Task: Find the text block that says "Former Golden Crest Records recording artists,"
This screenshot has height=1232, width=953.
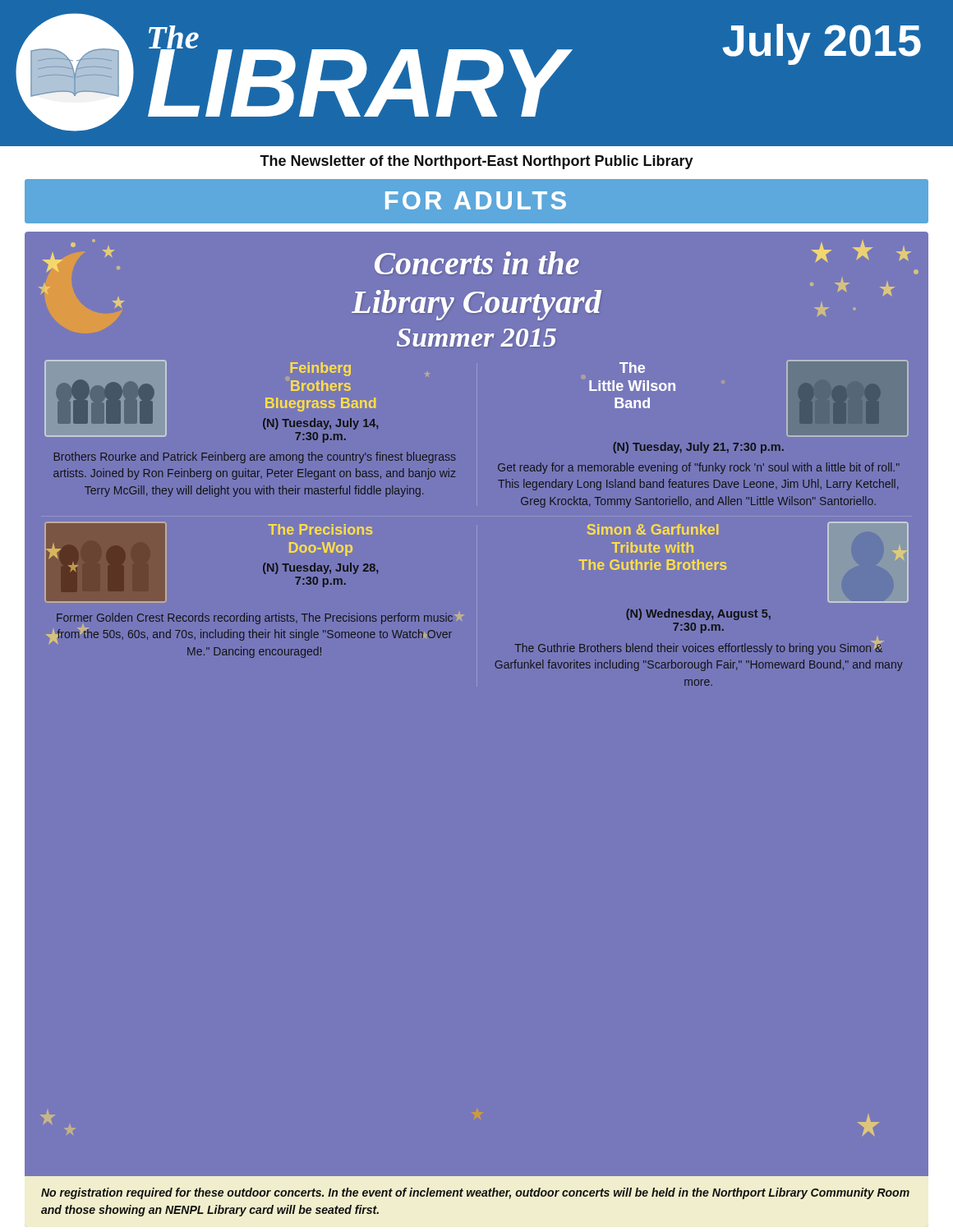Action: [x=254, y=634]
